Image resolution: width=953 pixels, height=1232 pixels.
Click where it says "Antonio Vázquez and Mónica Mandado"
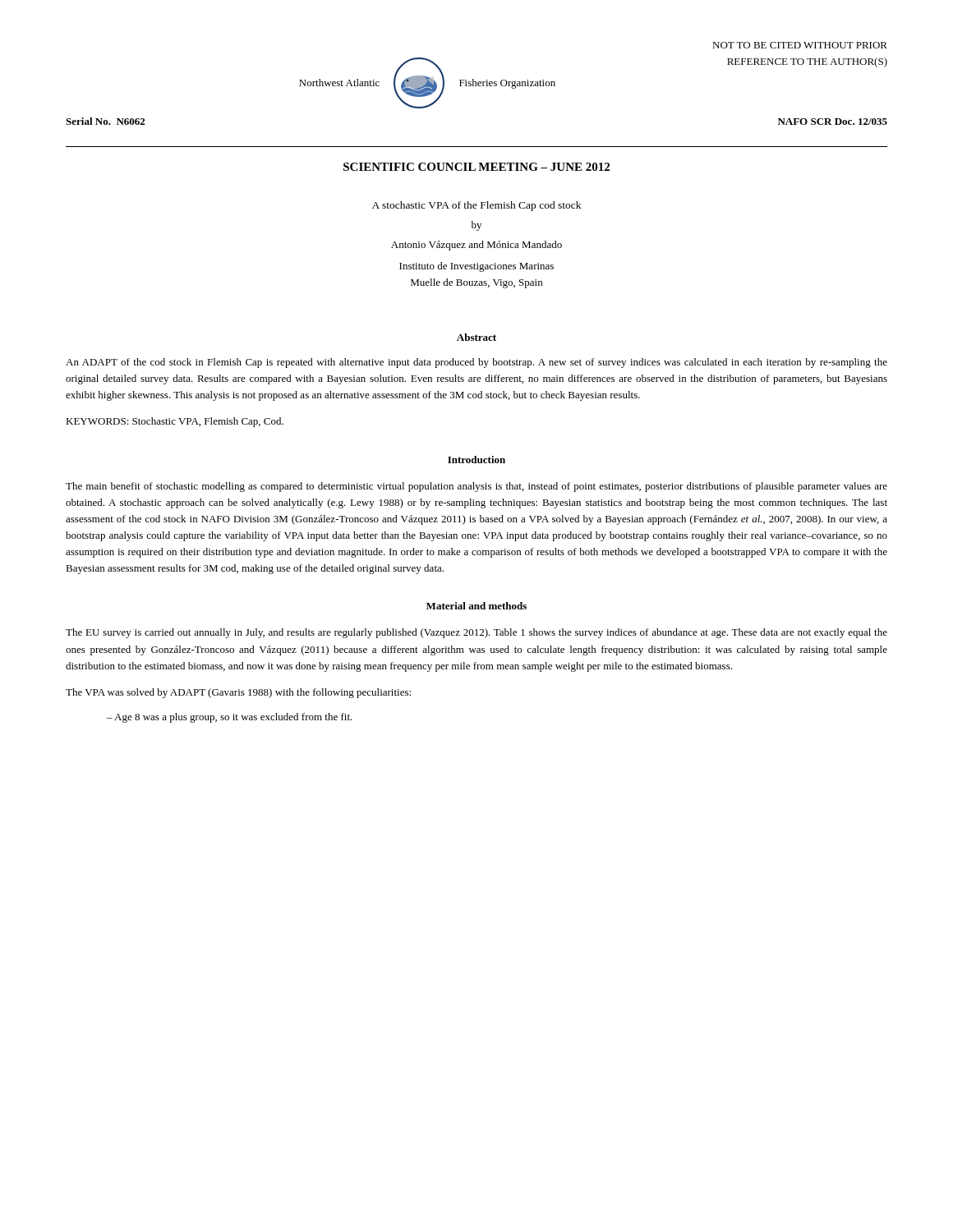(476, 244)
